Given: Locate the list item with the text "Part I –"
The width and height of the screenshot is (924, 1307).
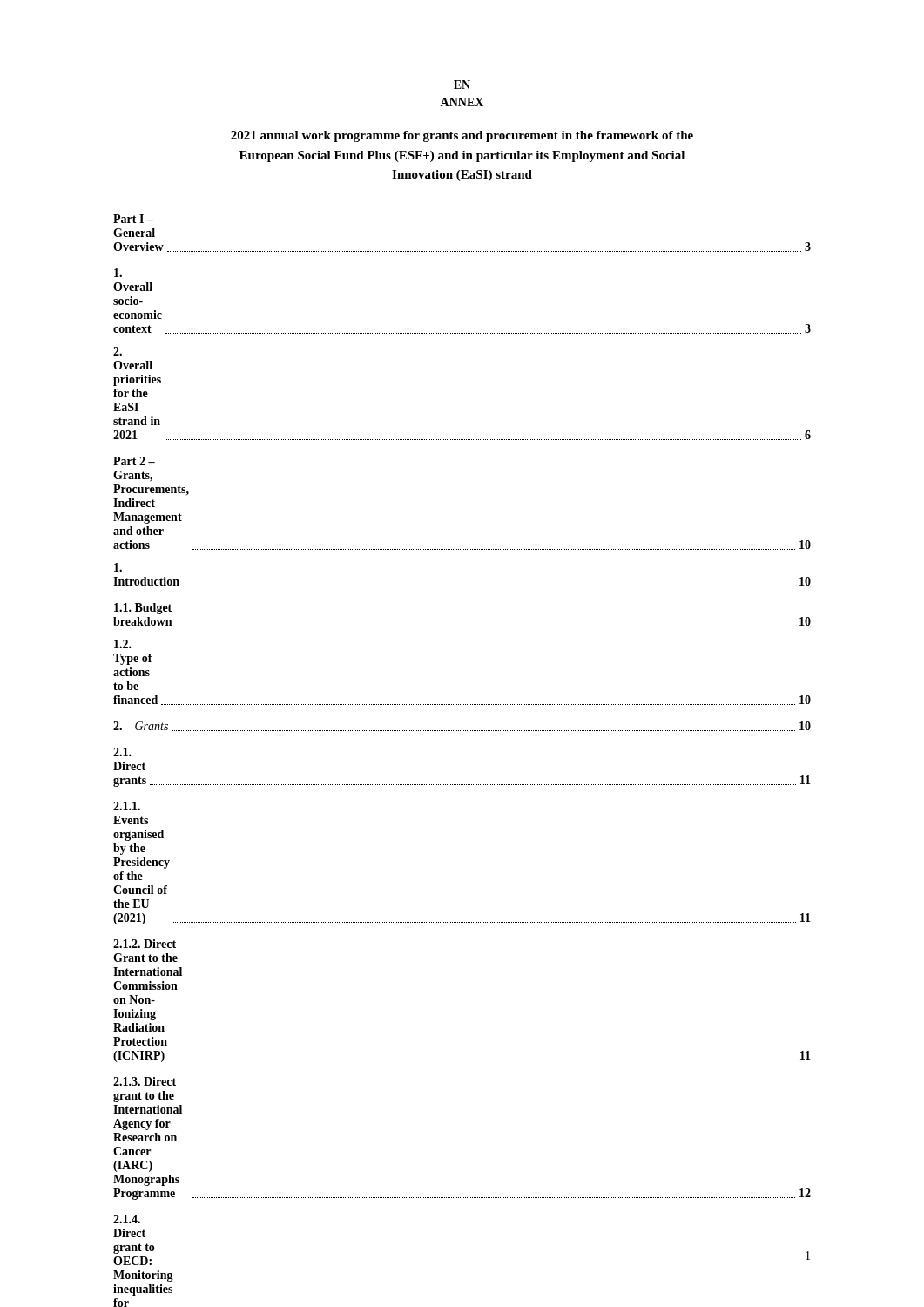Looking at the screenshot, I should tap(133, 219).
